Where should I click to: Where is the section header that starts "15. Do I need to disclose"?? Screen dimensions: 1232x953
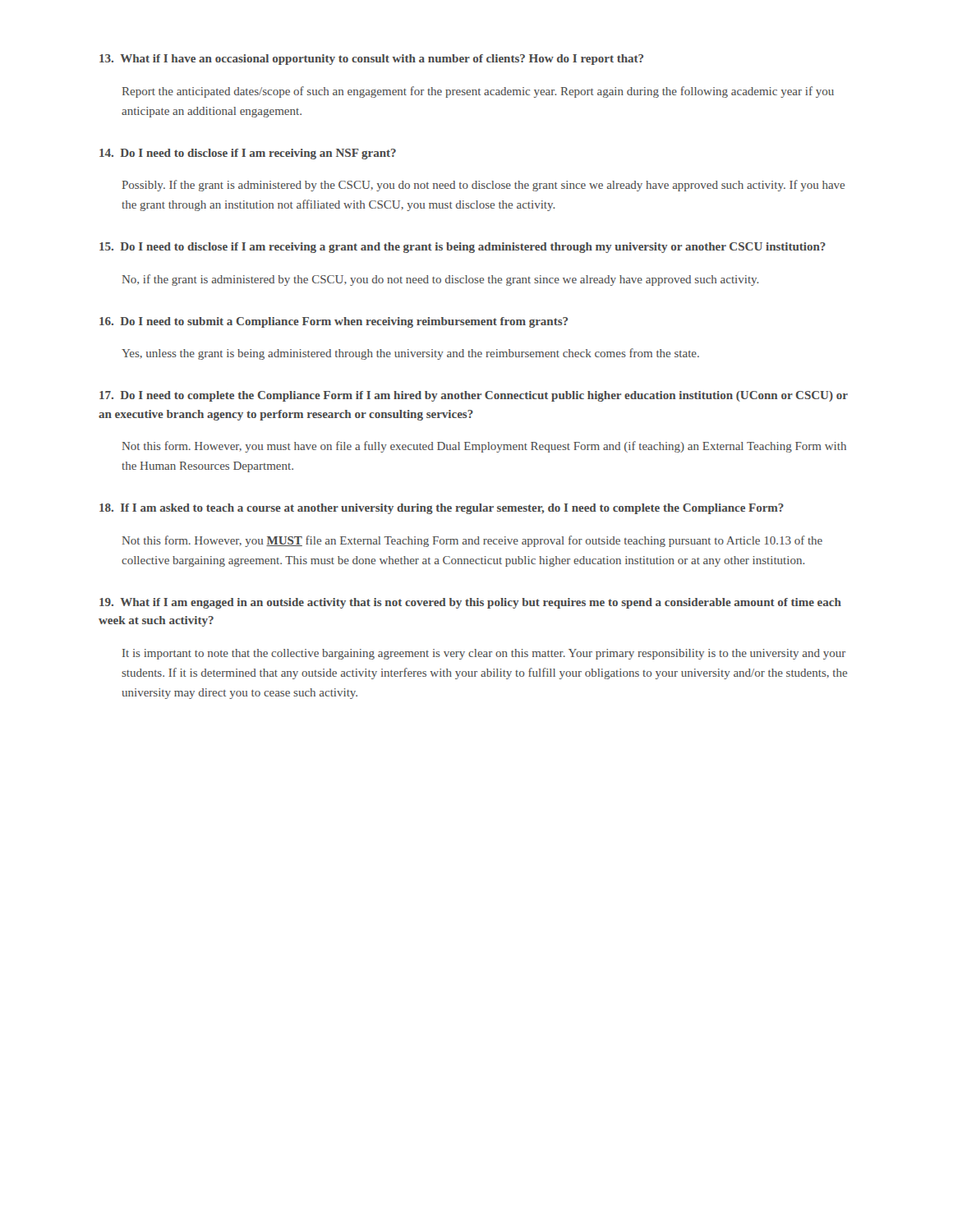point(462,246)
